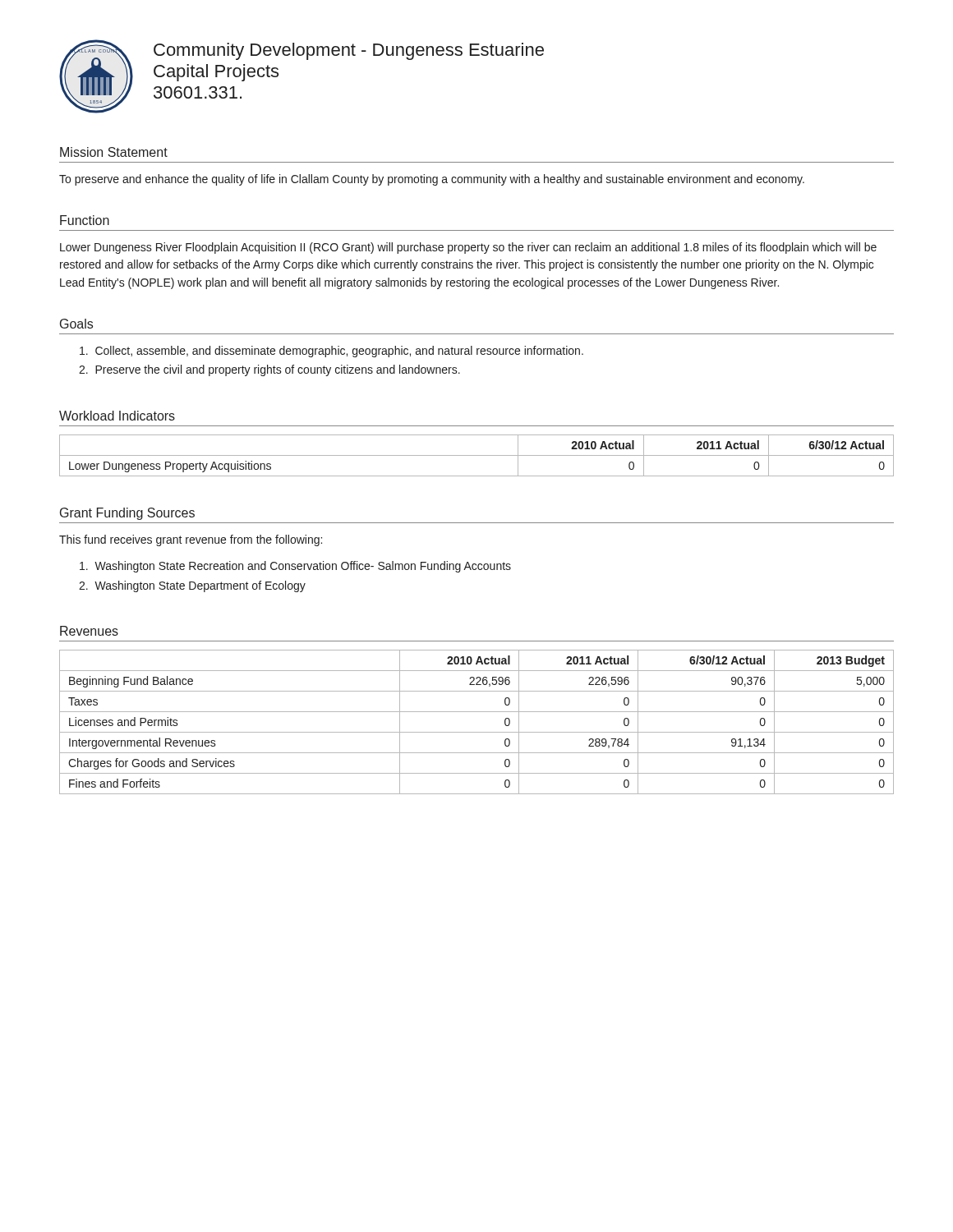
Task: Locate the region starting "2. Preserve the civil and property rights"
Action: [x=270, y=370]
